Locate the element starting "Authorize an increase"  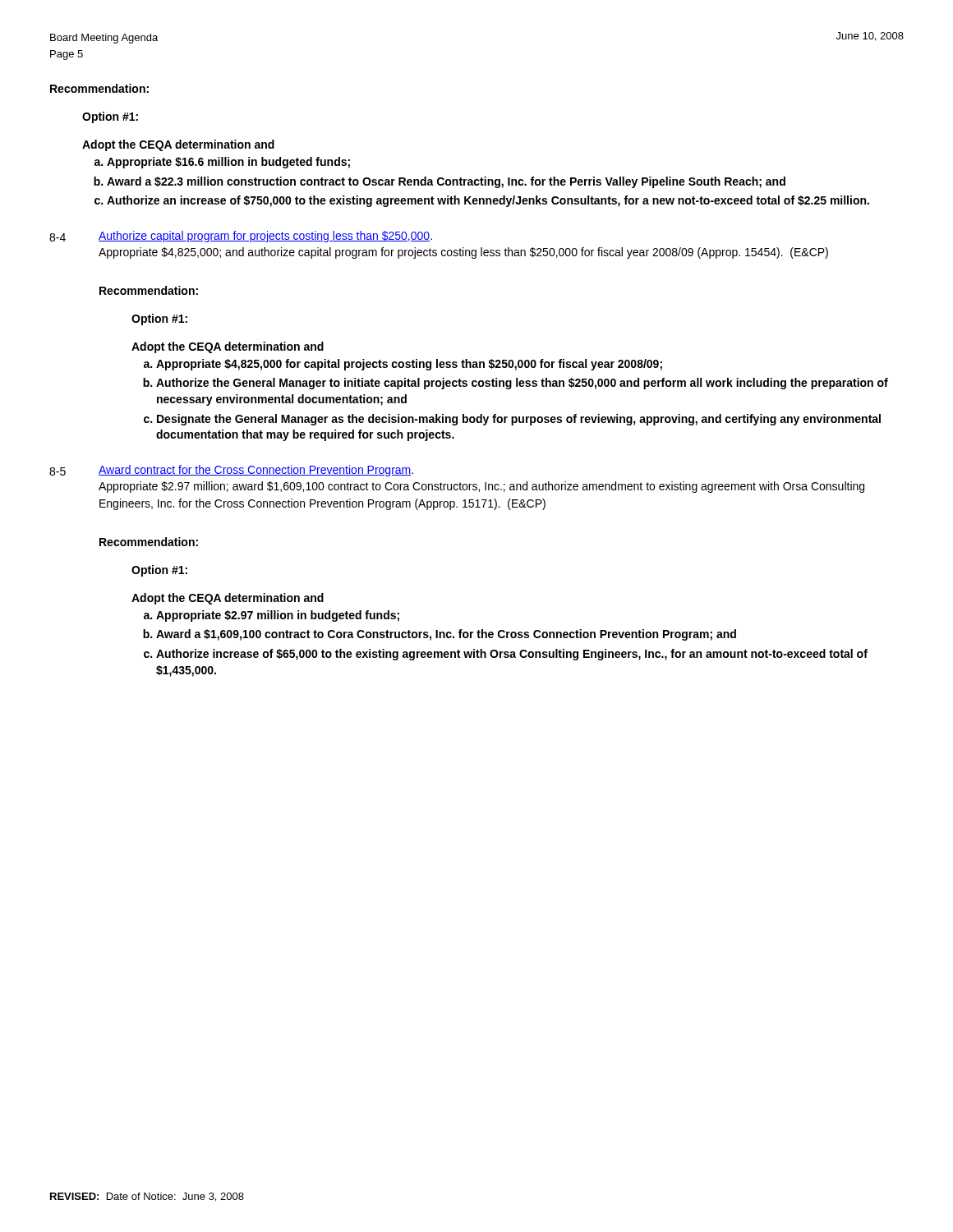[x=488, y=201]
